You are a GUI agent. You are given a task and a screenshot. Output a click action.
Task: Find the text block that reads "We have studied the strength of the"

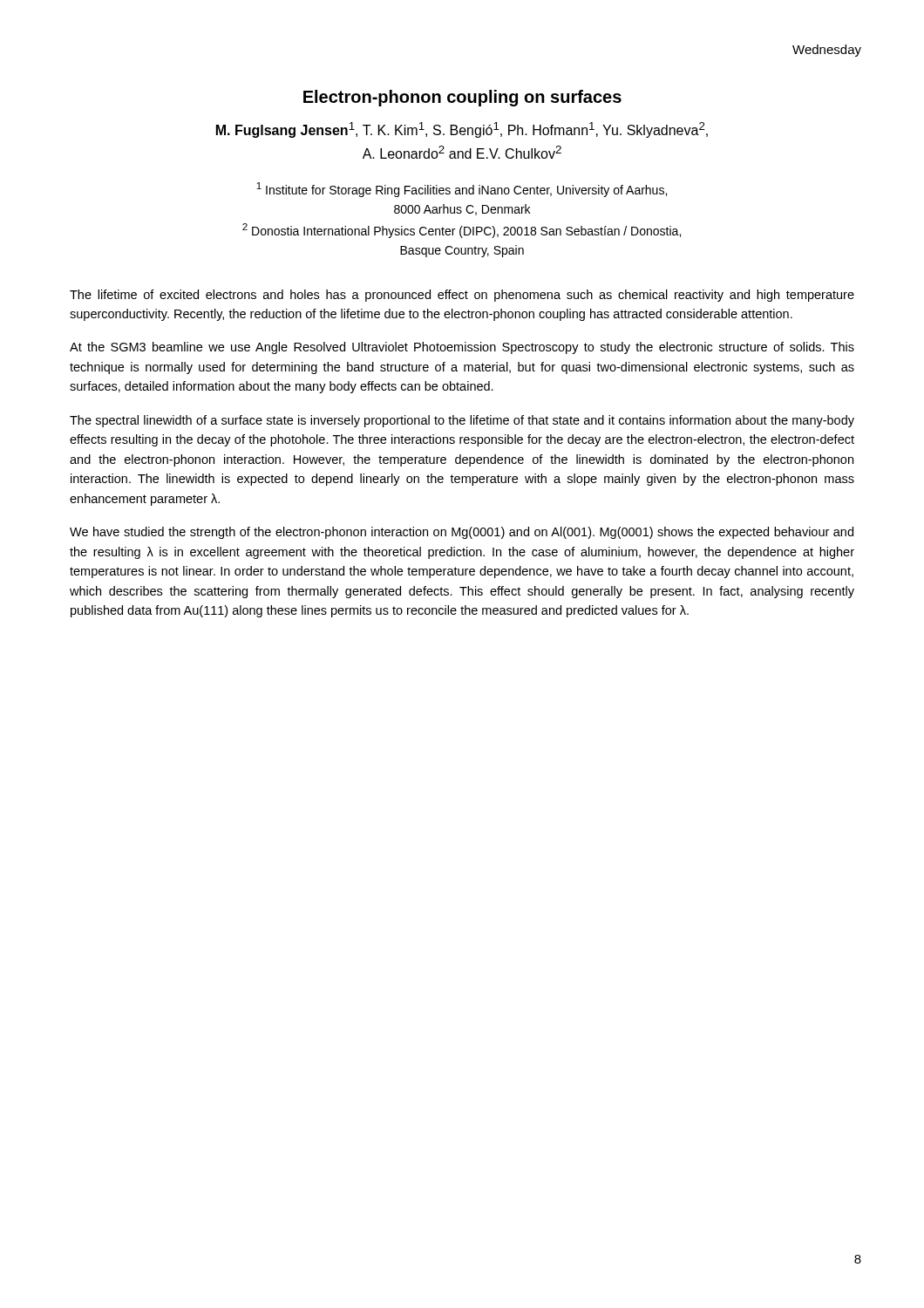462,571
